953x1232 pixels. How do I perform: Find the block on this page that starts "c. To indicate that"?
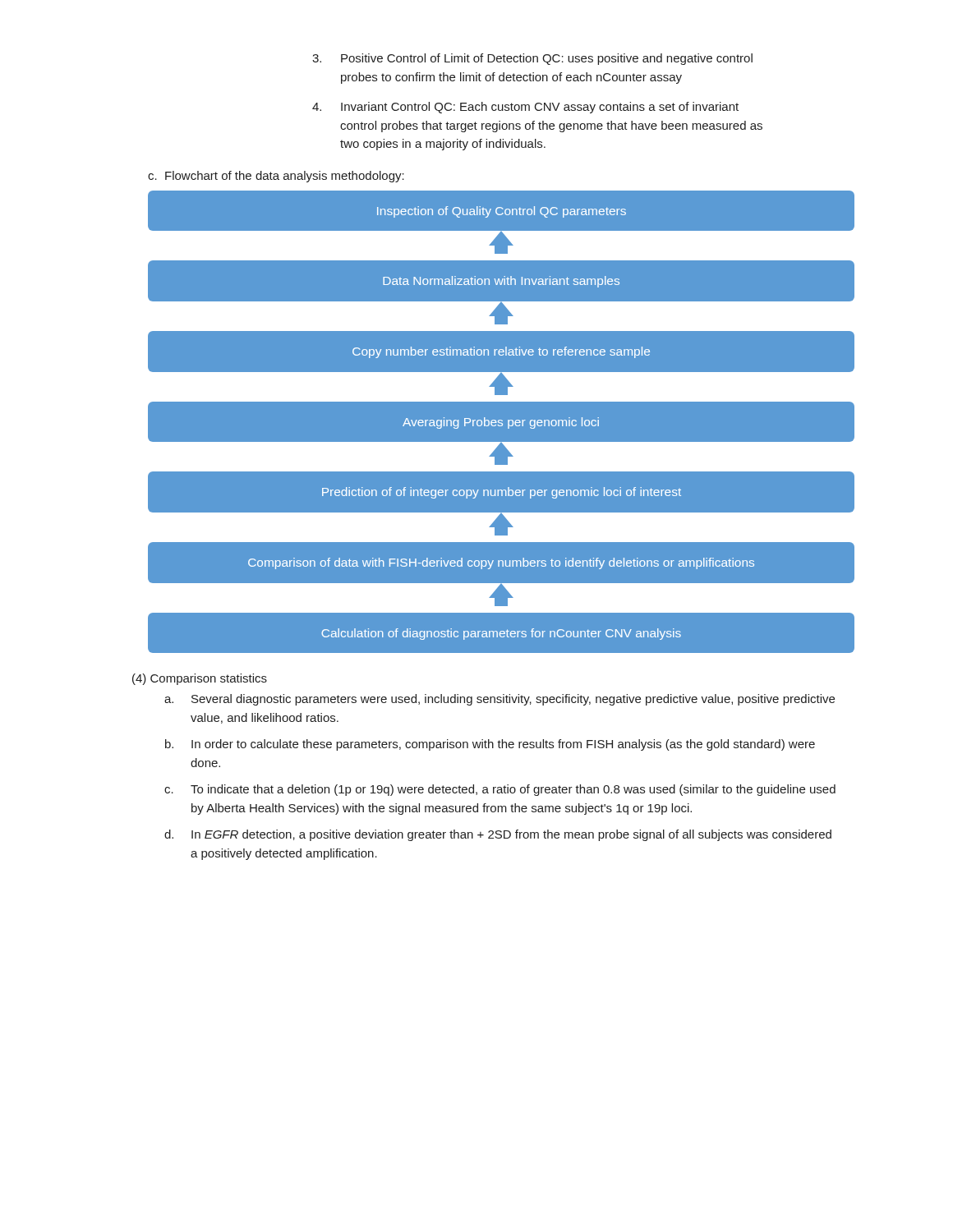[501, 799]
